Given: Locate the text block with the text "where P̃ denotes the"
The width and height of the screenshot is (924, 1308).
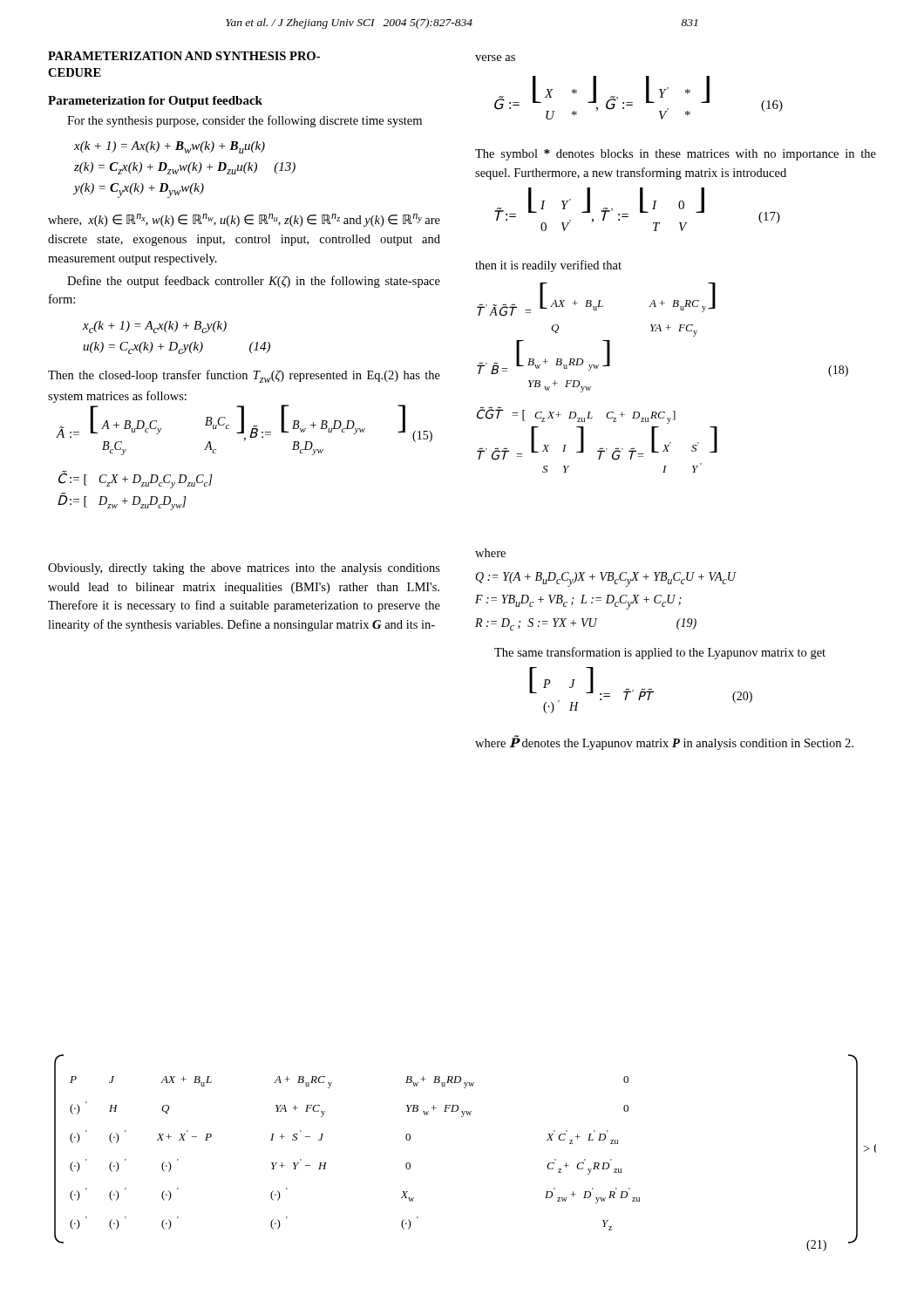Looking at the screenshot, I should pyautogui.click(x=665, y=743).
